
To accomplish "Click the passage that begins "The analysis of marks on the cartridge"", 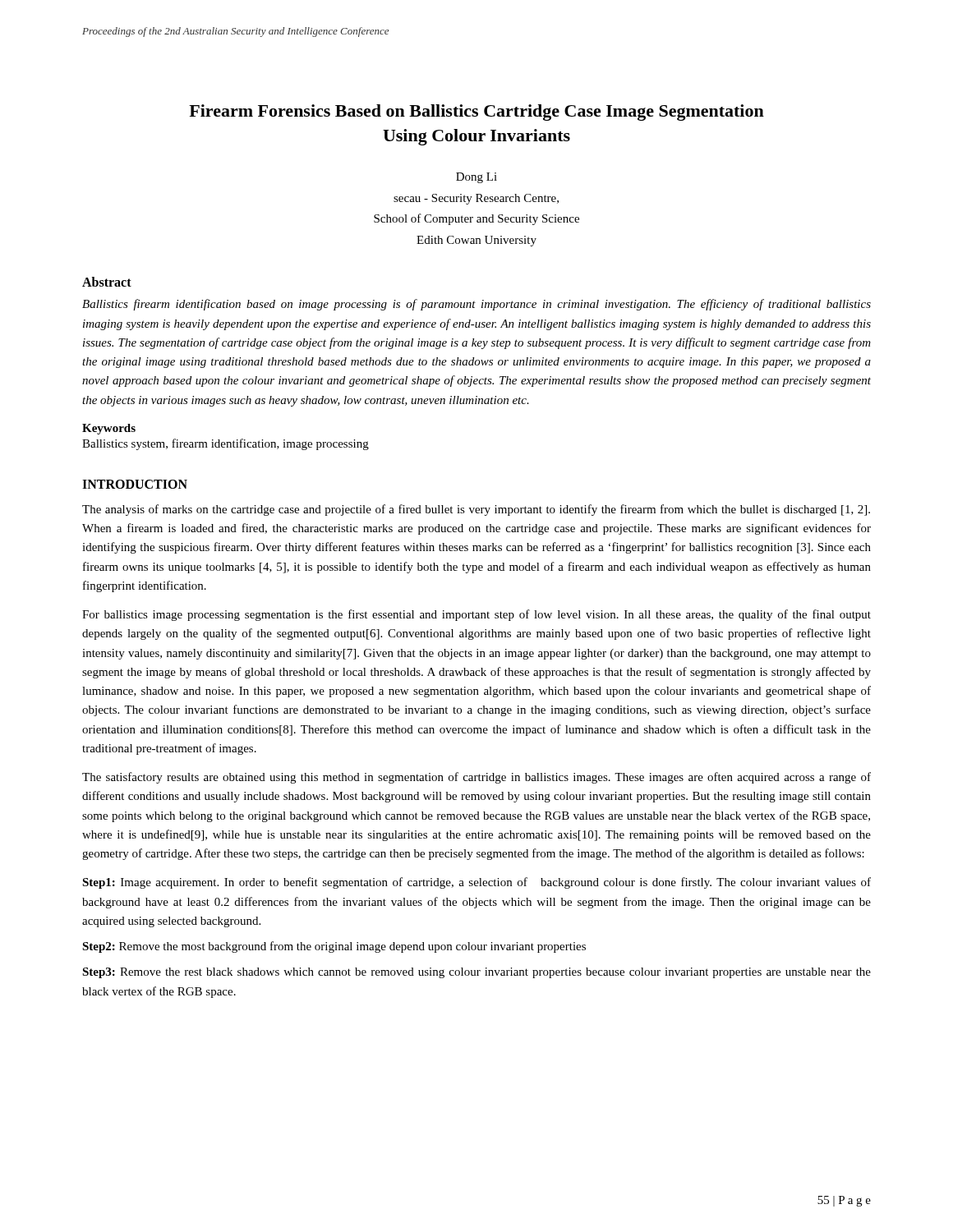I will pos(476,547).
